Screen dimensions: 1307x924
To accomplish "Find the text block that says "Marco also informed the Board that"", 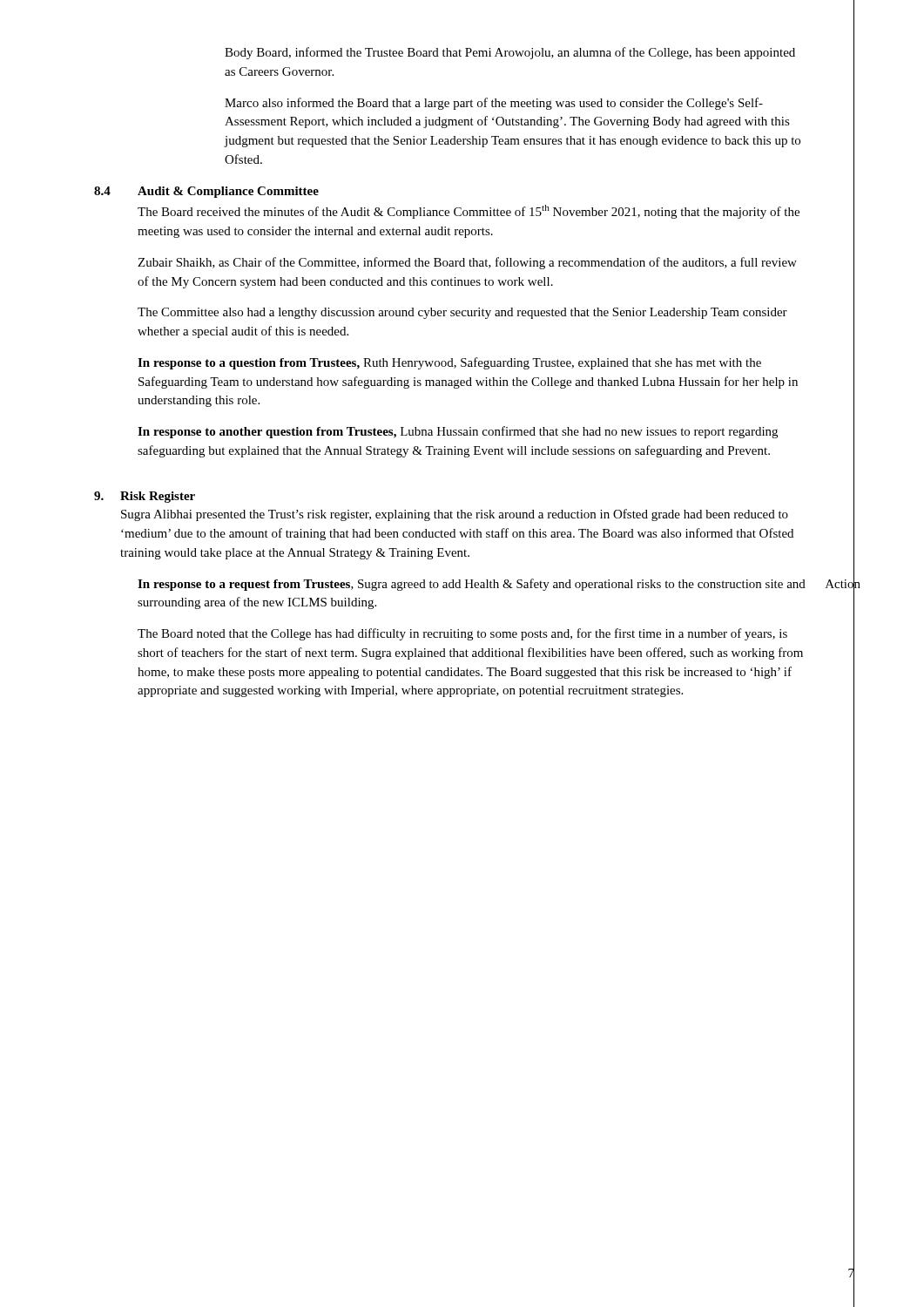I will tap(513, 131).
